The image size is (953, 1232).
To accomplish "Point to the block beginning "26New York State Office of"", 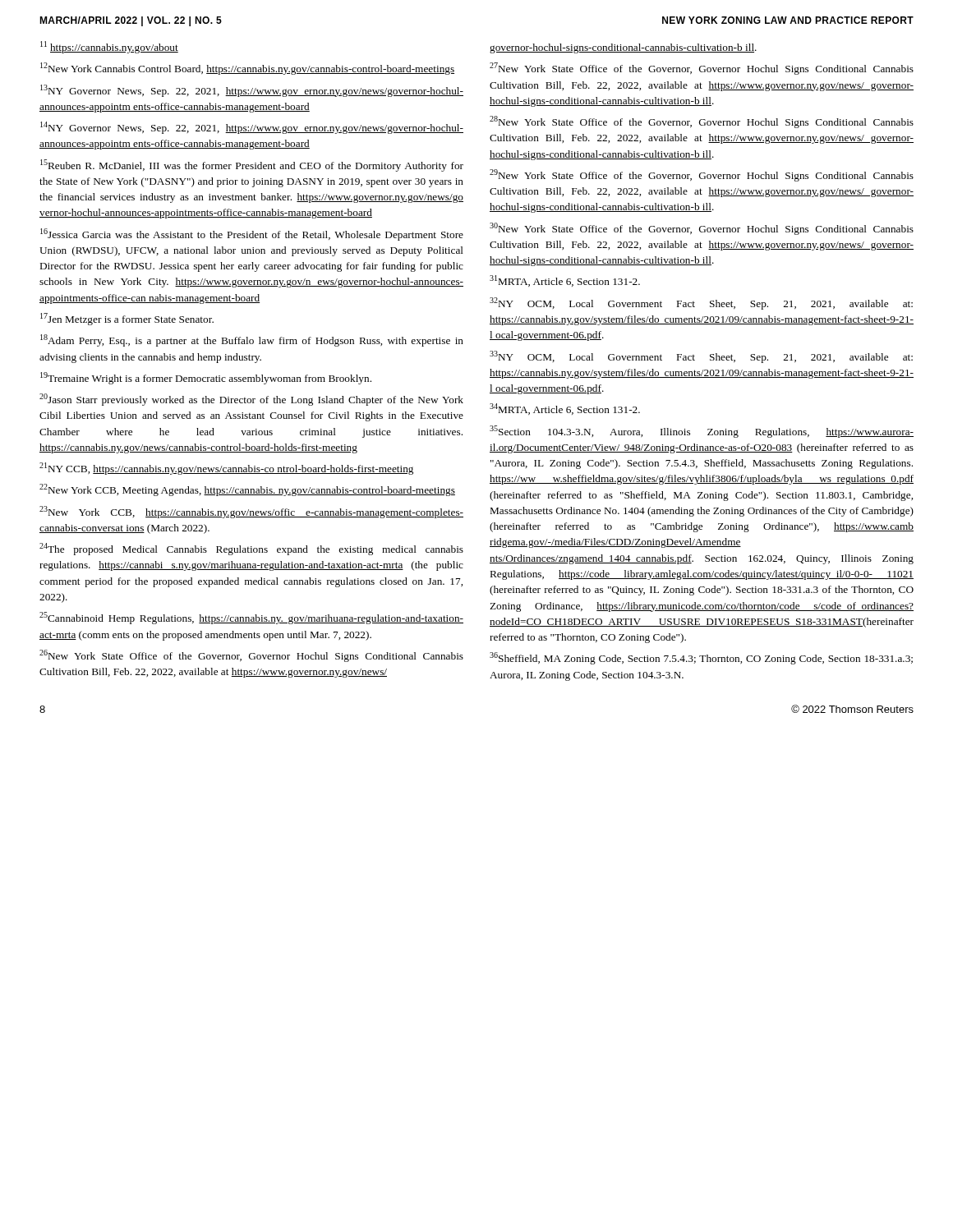I will (x=251, y=663).
